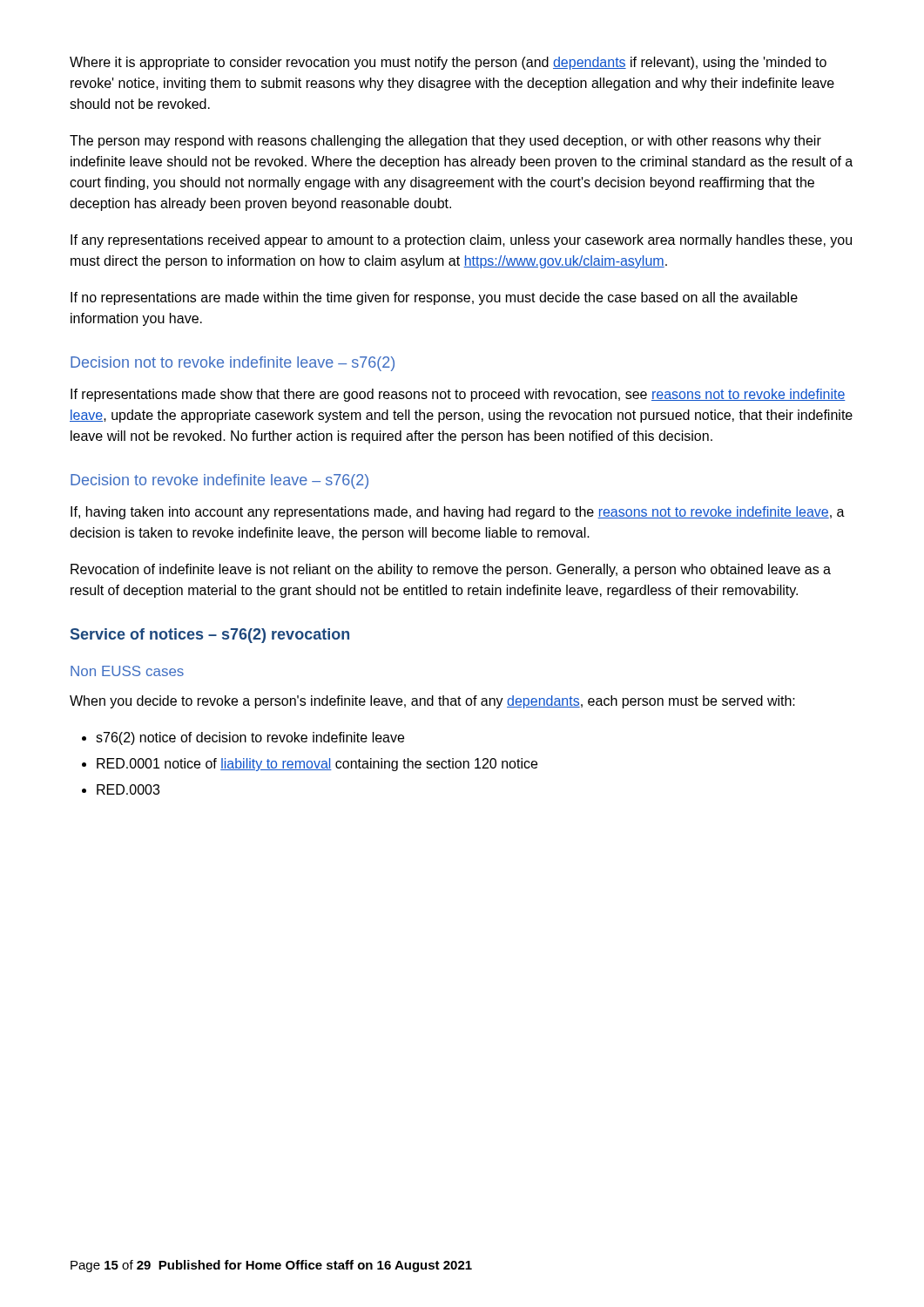Locate the block of text that opens with "The person may respond with reasons challenging the"
Viewport: 924px width, 1307px height.
click(461, 172)
